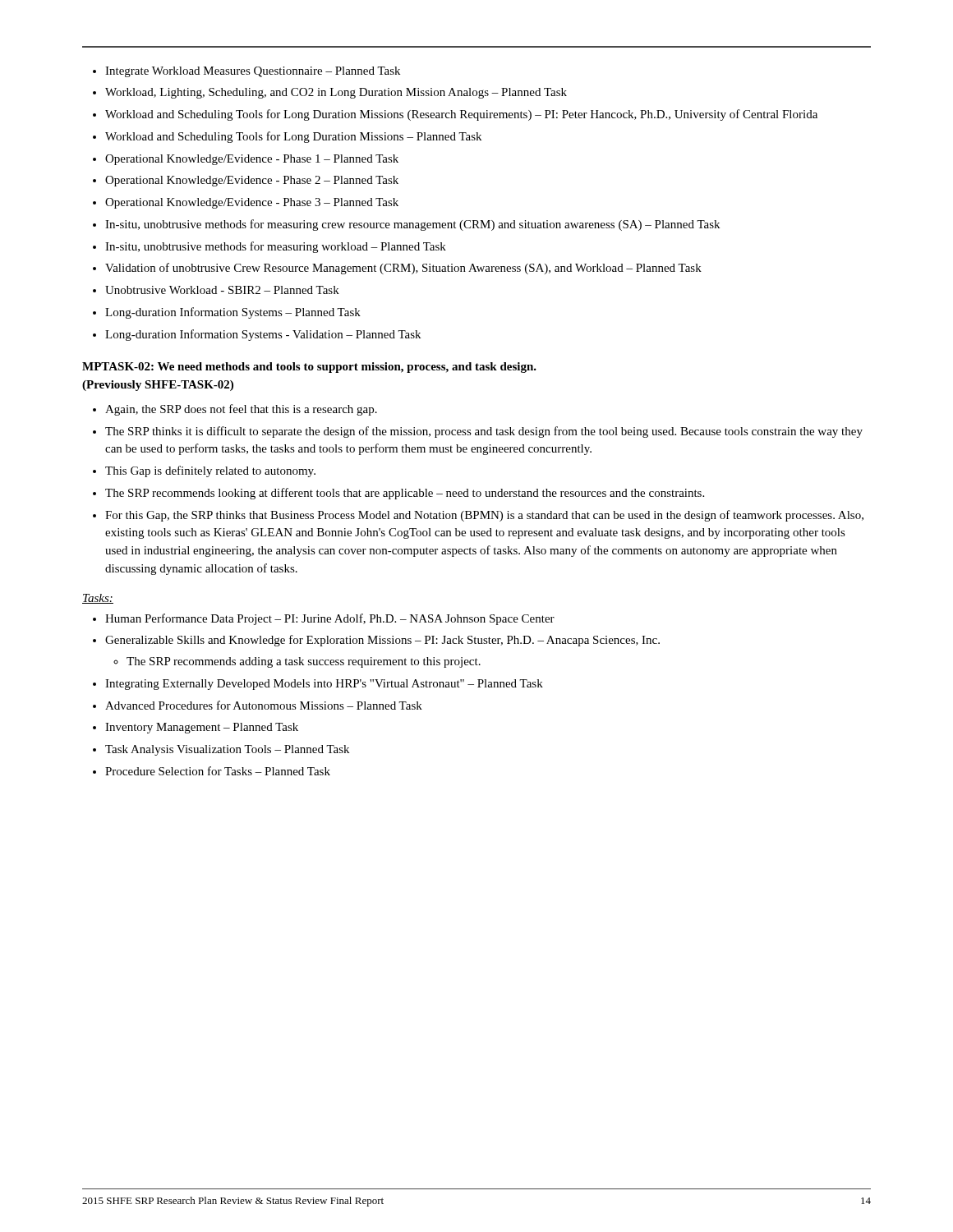Screen dimensions: 1232x953
Task: Find the block on this page that starts "Human Performance Data Project – PI: Jurine Adolf,"
Action: pos(476,695)
